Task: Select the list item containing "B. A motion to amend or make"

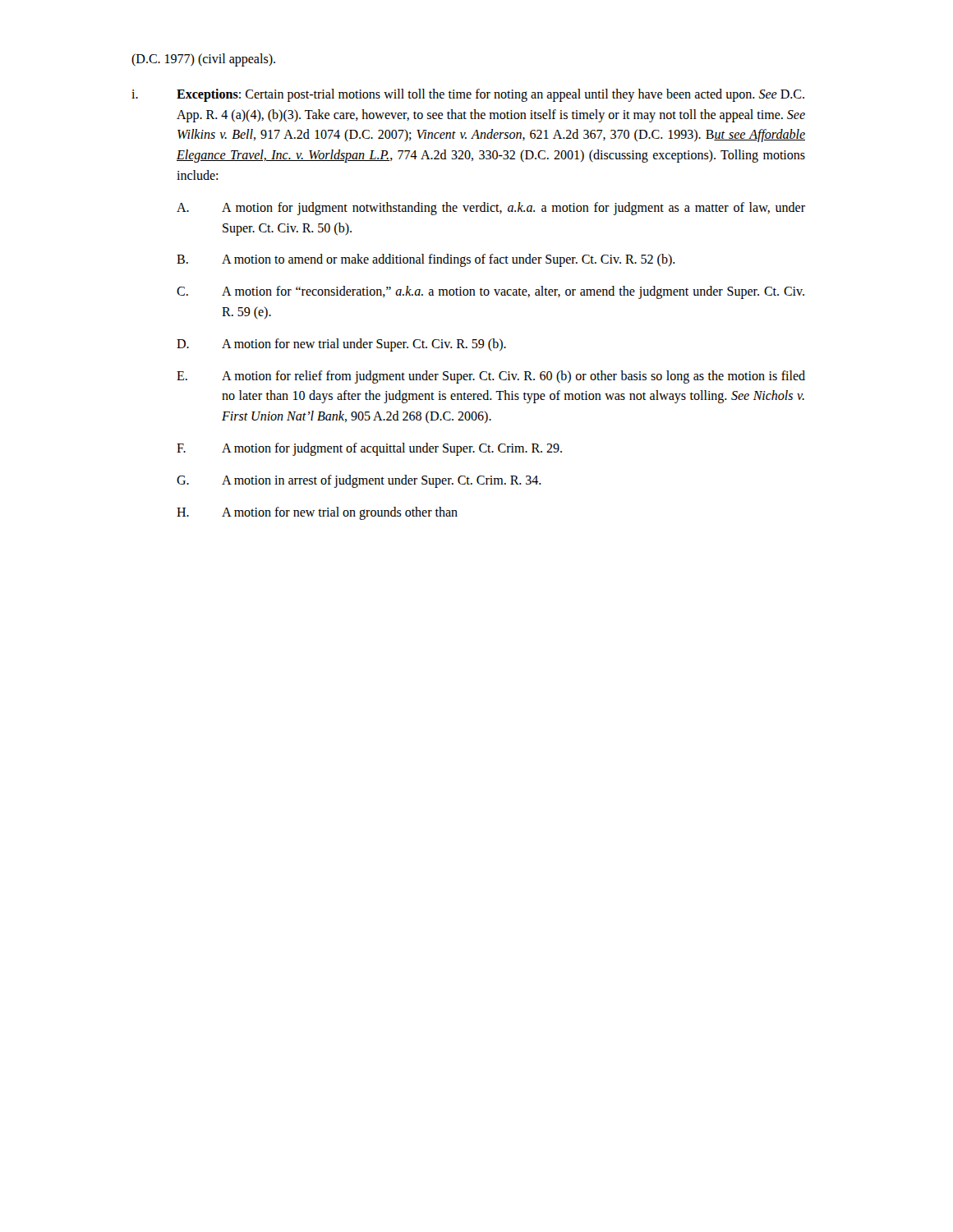Action: (491, 260)
